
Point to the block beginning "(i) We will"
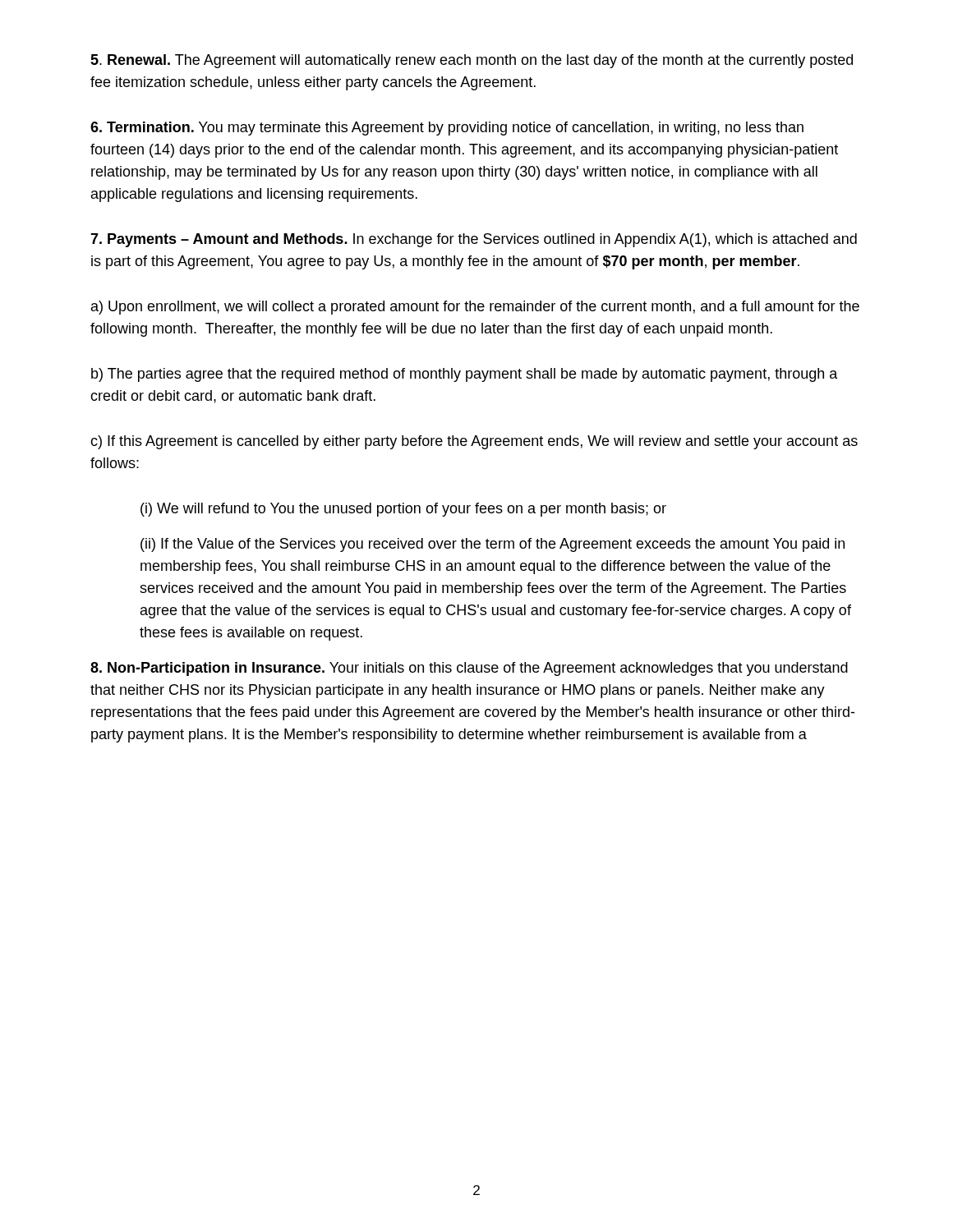tap(403, 508)
